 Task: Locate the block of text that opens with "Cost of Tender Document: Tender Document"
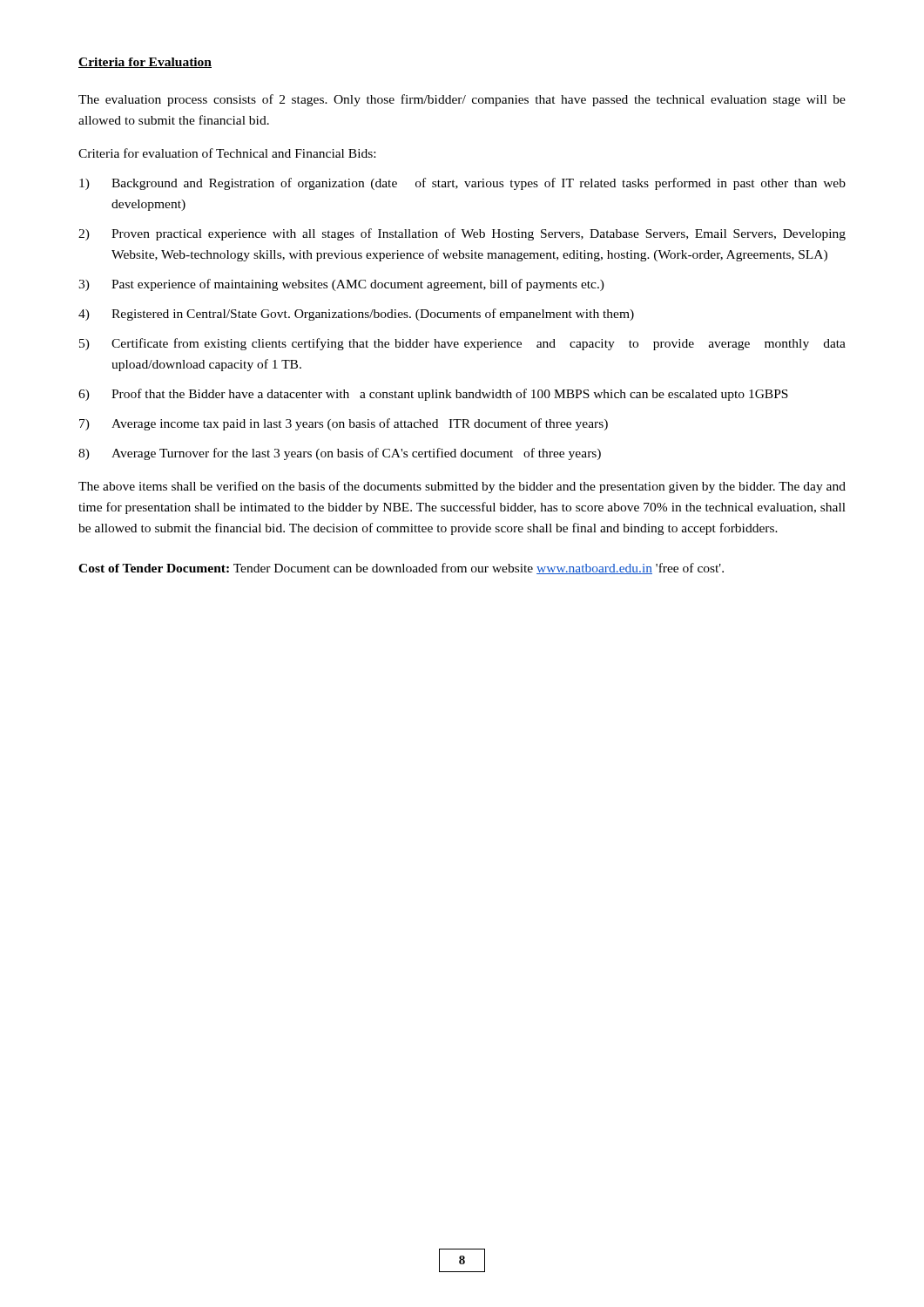(x=401, y=568)
